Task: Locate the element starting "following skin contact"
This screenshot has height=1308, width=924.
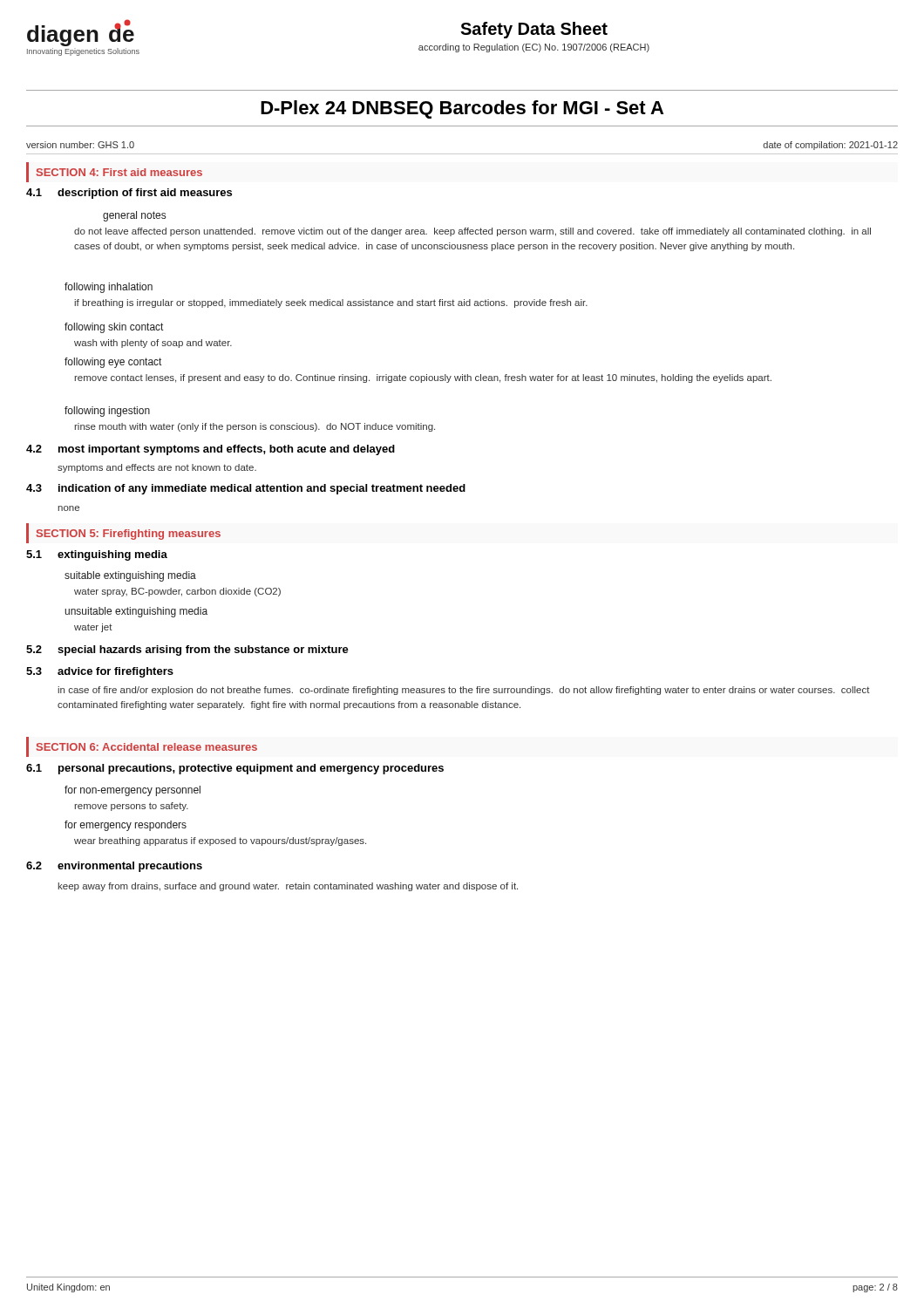Action: tap(114, 327)
